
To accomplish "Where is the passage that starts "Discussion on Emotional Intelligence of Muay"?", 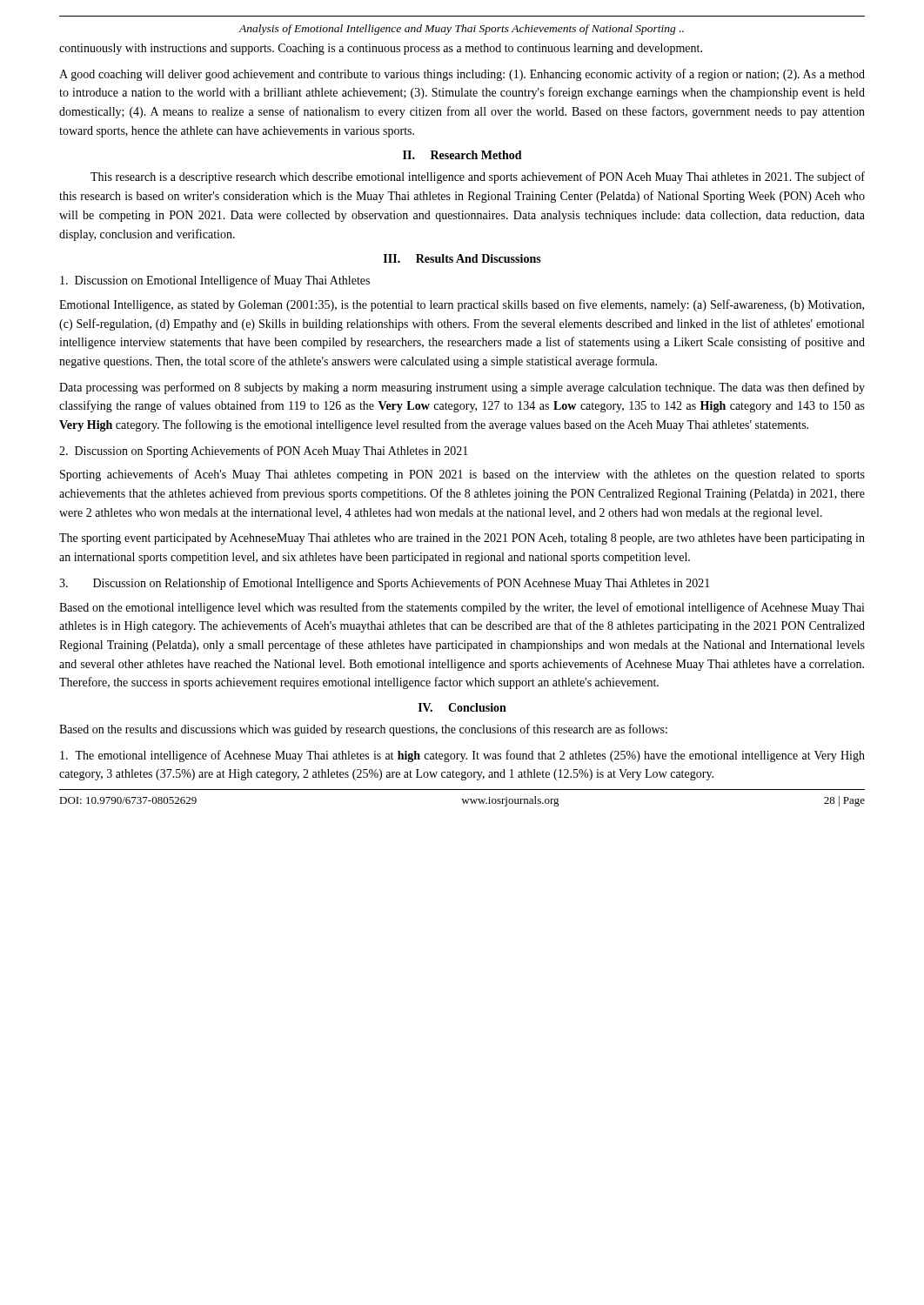I will (x=215, y=281).
